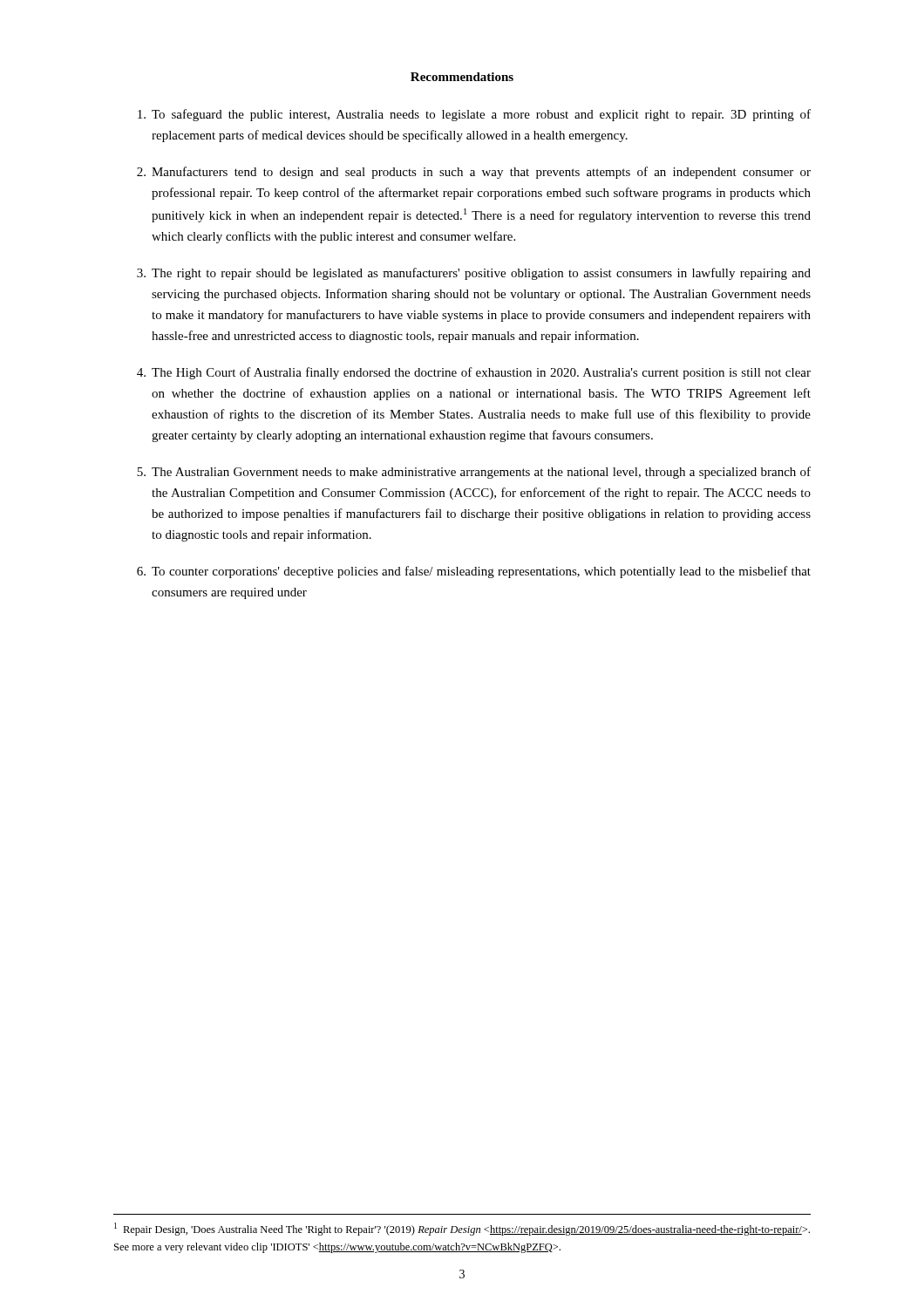Find the list item with the text "2. Manufacturers tend to"
Image resolution: width=924 pixels, height=1308 pixels.
coord(462,204)
